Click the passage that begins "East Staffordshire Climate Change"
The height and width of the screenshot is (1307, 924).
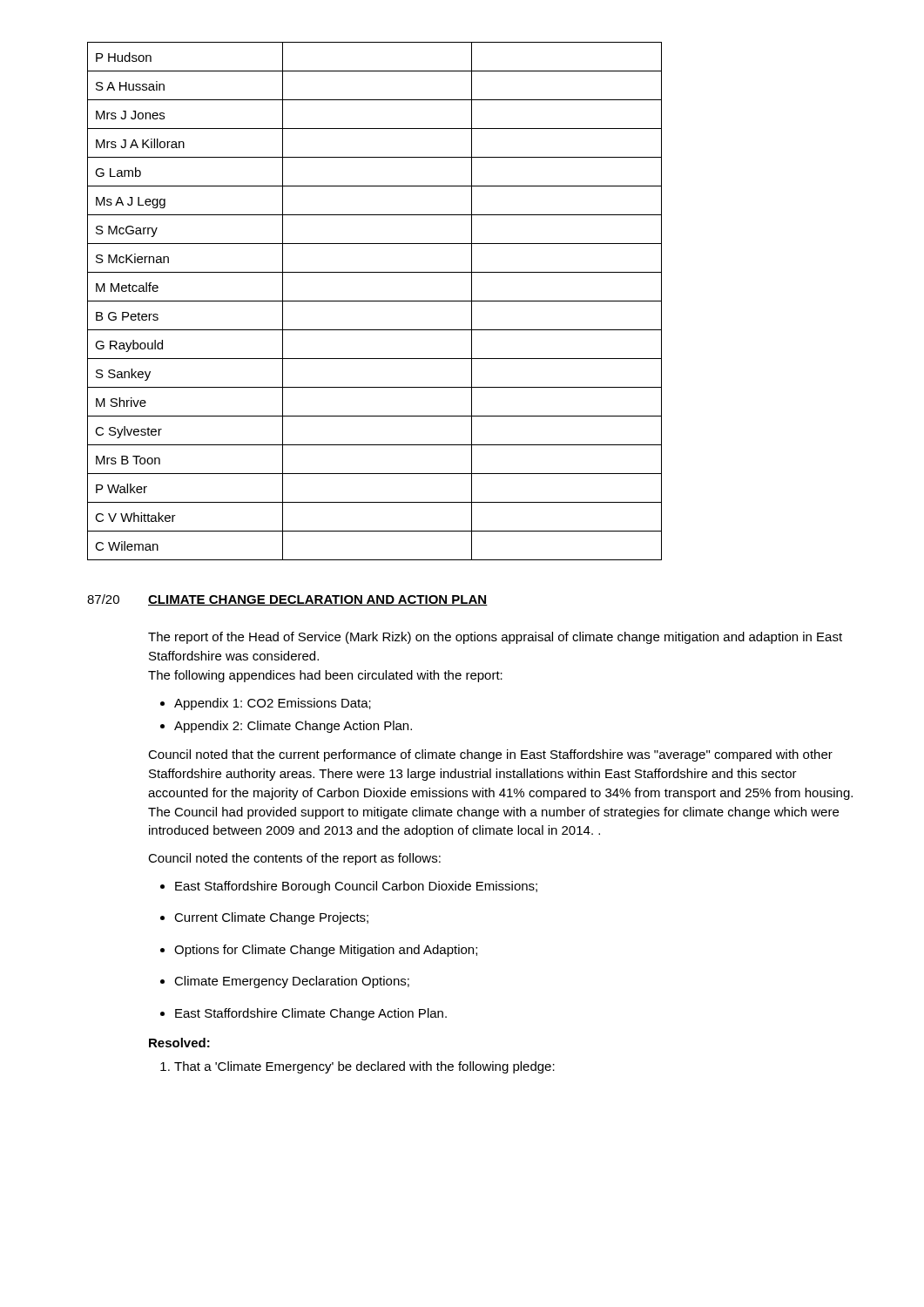pyautogui.click(x=311, y=1014)
